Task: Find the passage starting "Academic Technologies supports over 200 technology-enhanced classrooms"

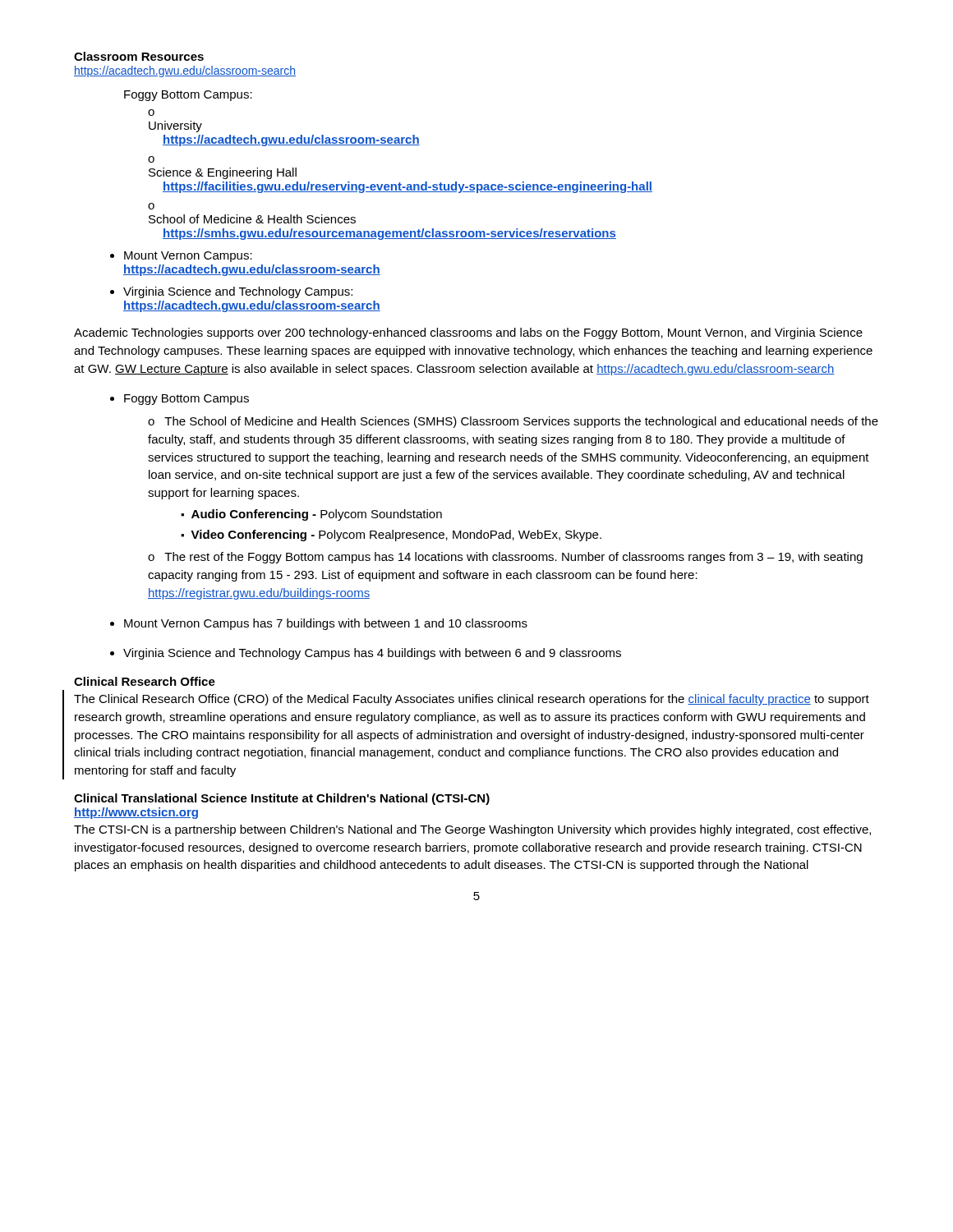Action: point(473,350)
